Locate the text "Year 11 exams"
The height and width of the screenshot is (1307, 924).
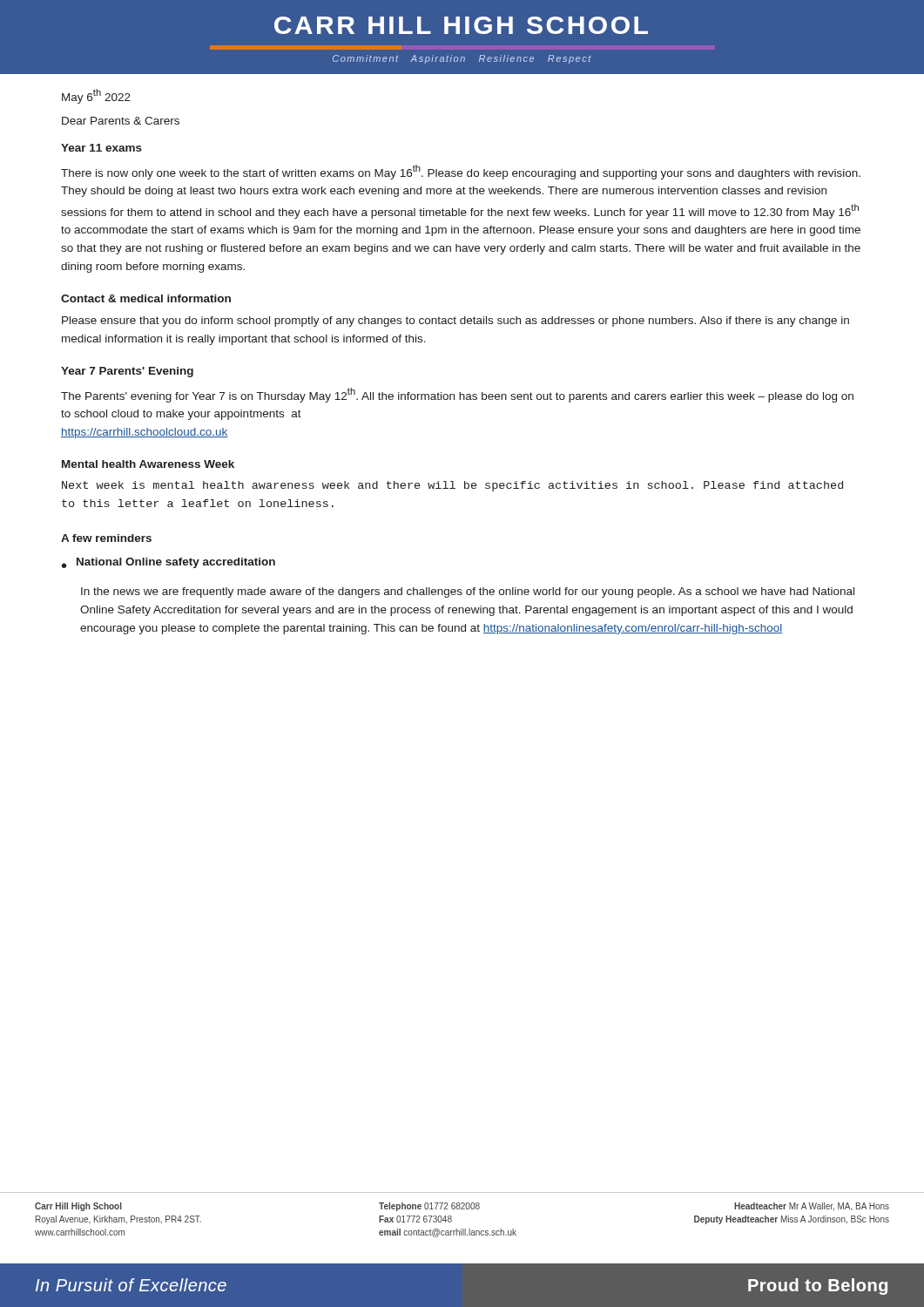click(102, 147)
